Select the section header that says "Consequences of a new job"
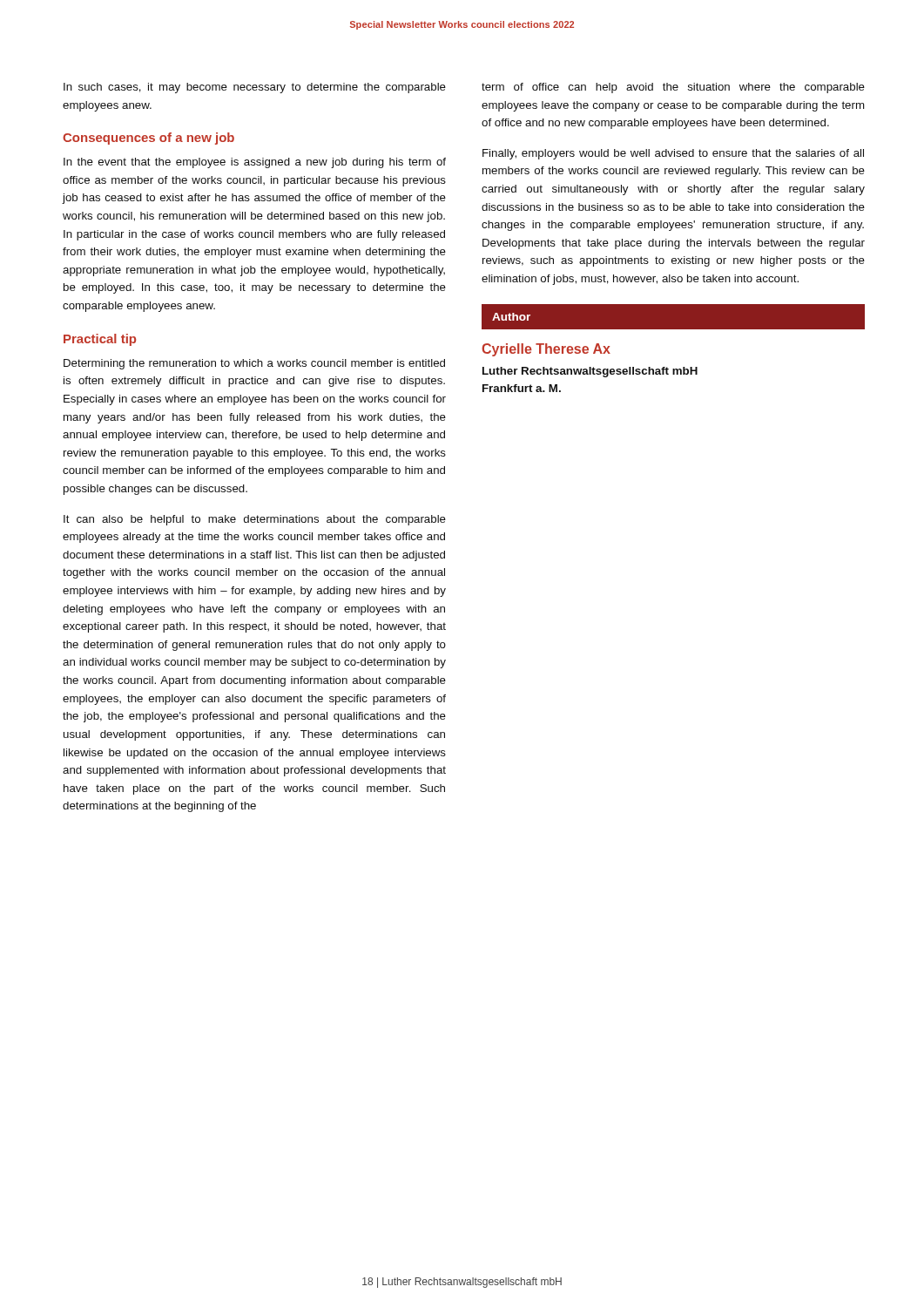 point(149,137)
